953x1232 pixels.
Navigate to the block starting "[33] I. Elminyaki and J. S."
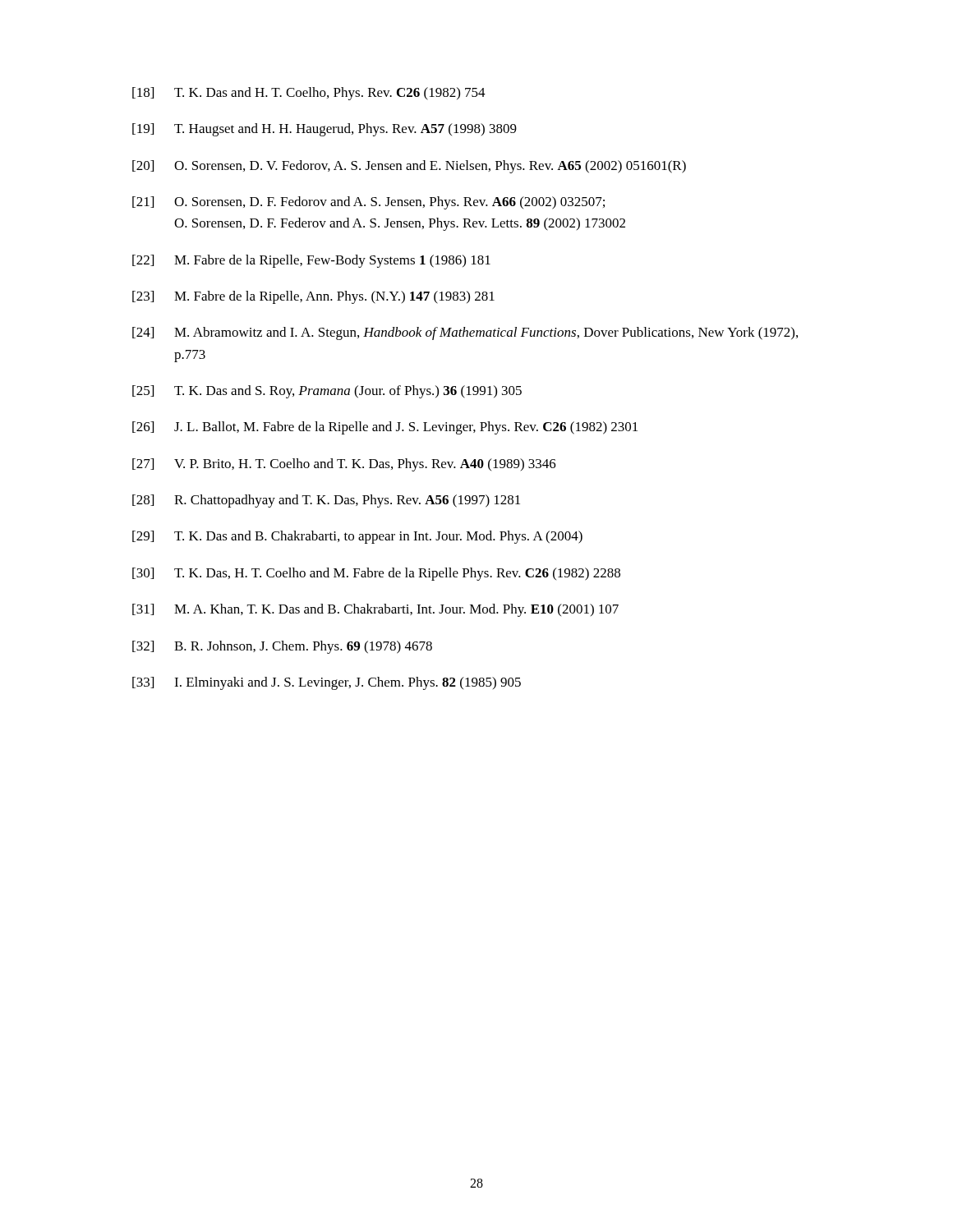[476, 683]
